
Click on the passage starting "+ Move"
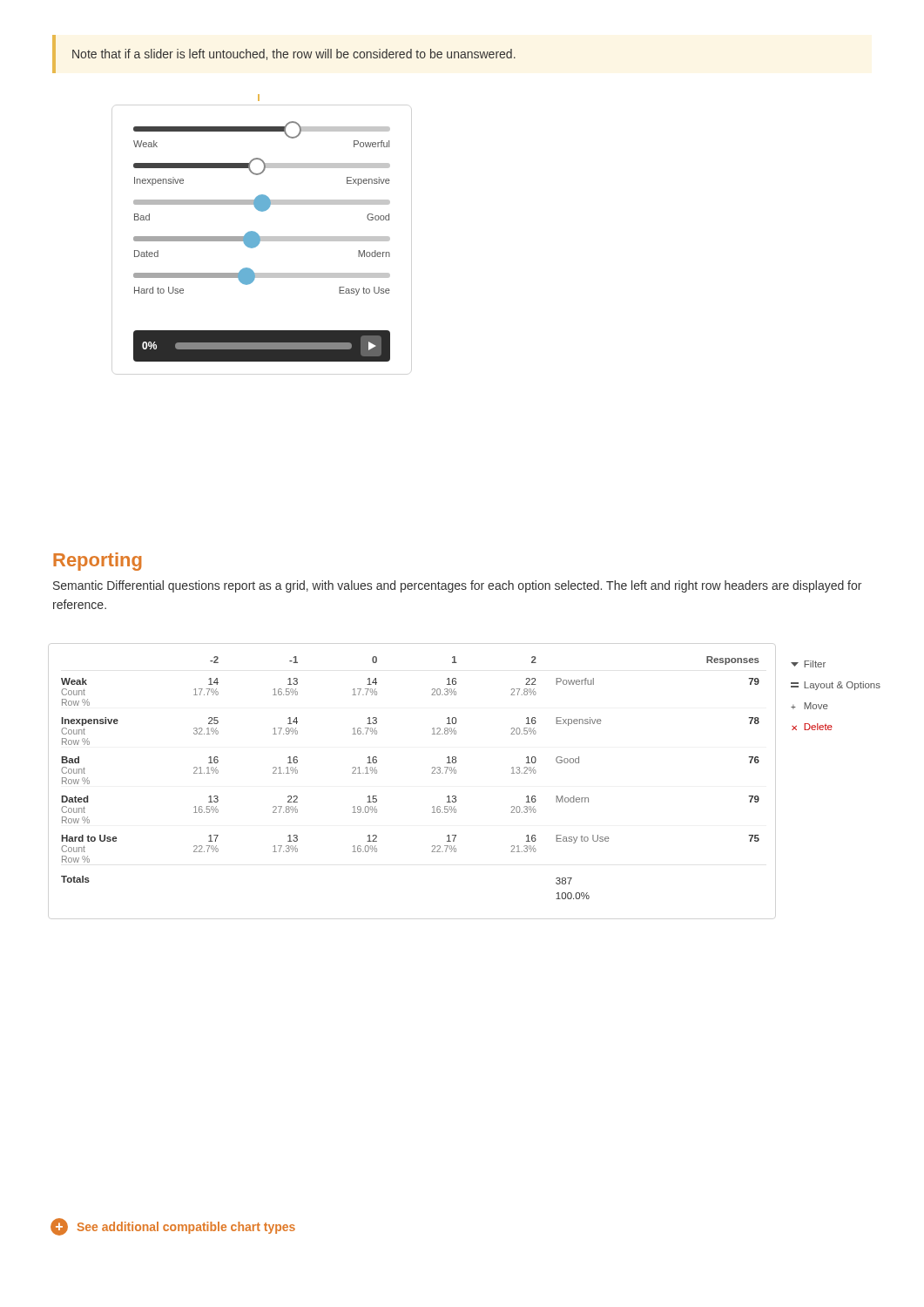pyautogui.click(x=809, y=706)
